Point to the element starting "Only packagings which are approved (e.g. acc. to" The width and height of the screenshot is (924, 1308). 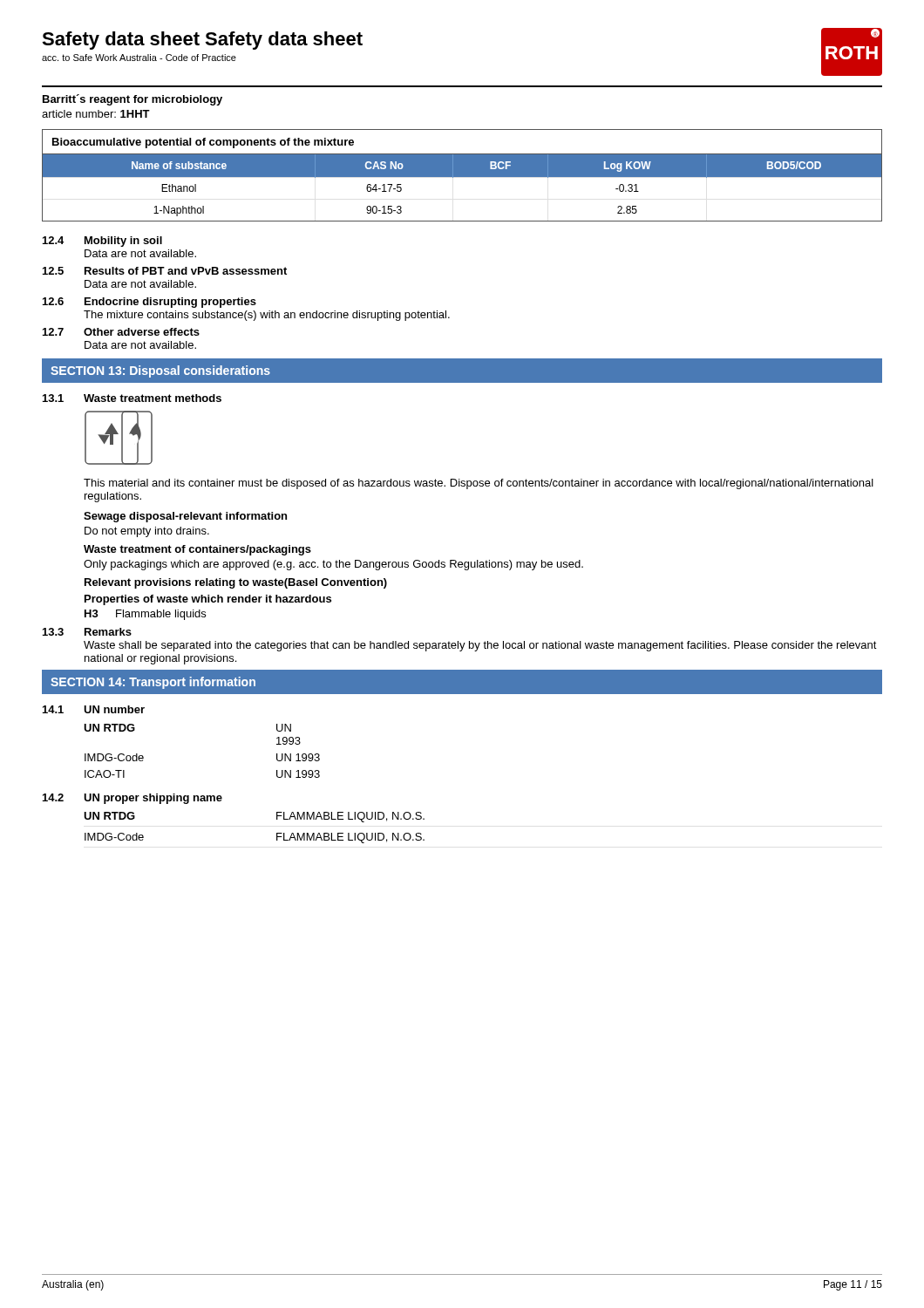334,564
